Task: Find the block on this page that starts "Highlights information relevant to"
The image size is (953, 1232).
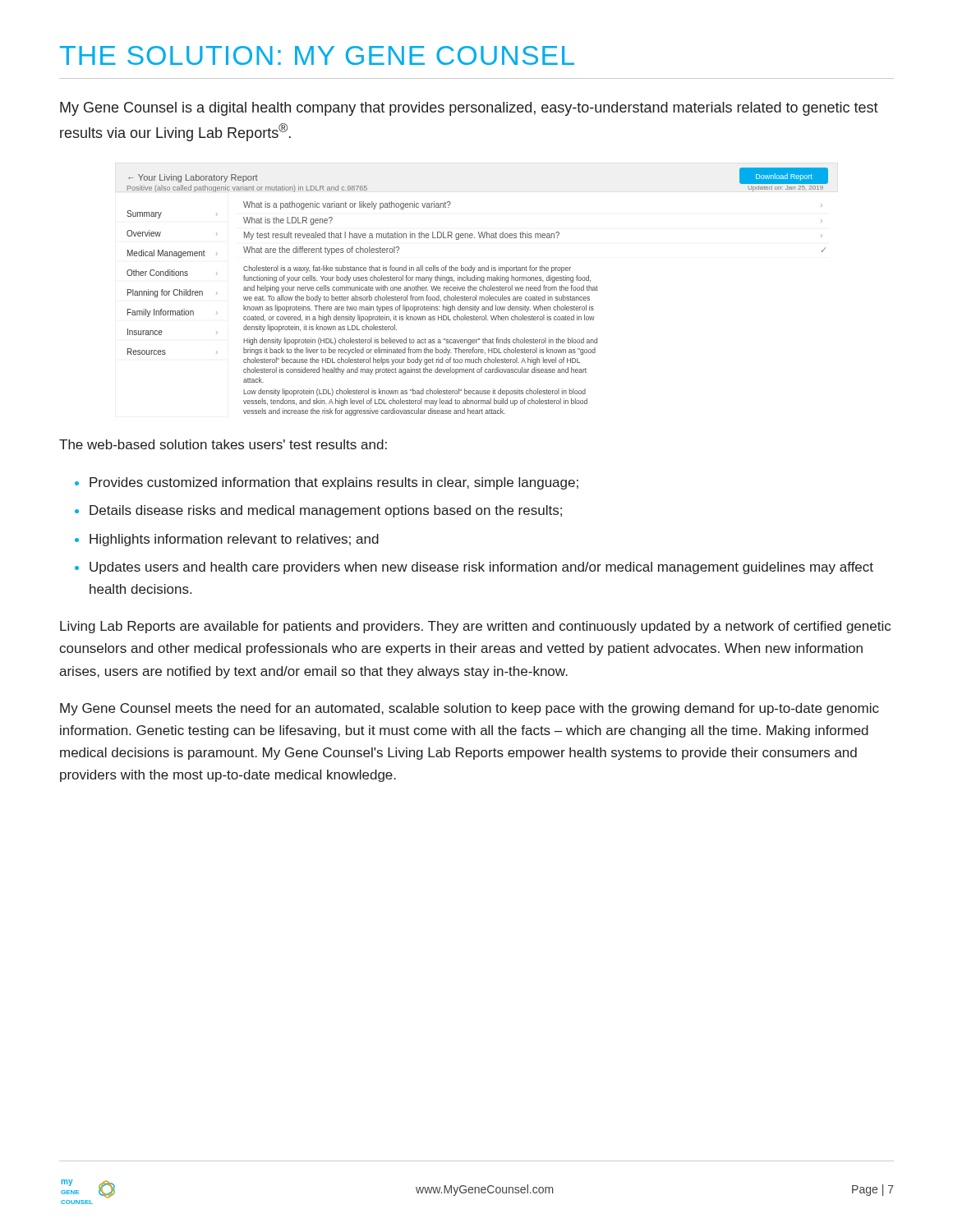Action: (x=234, y=539)
